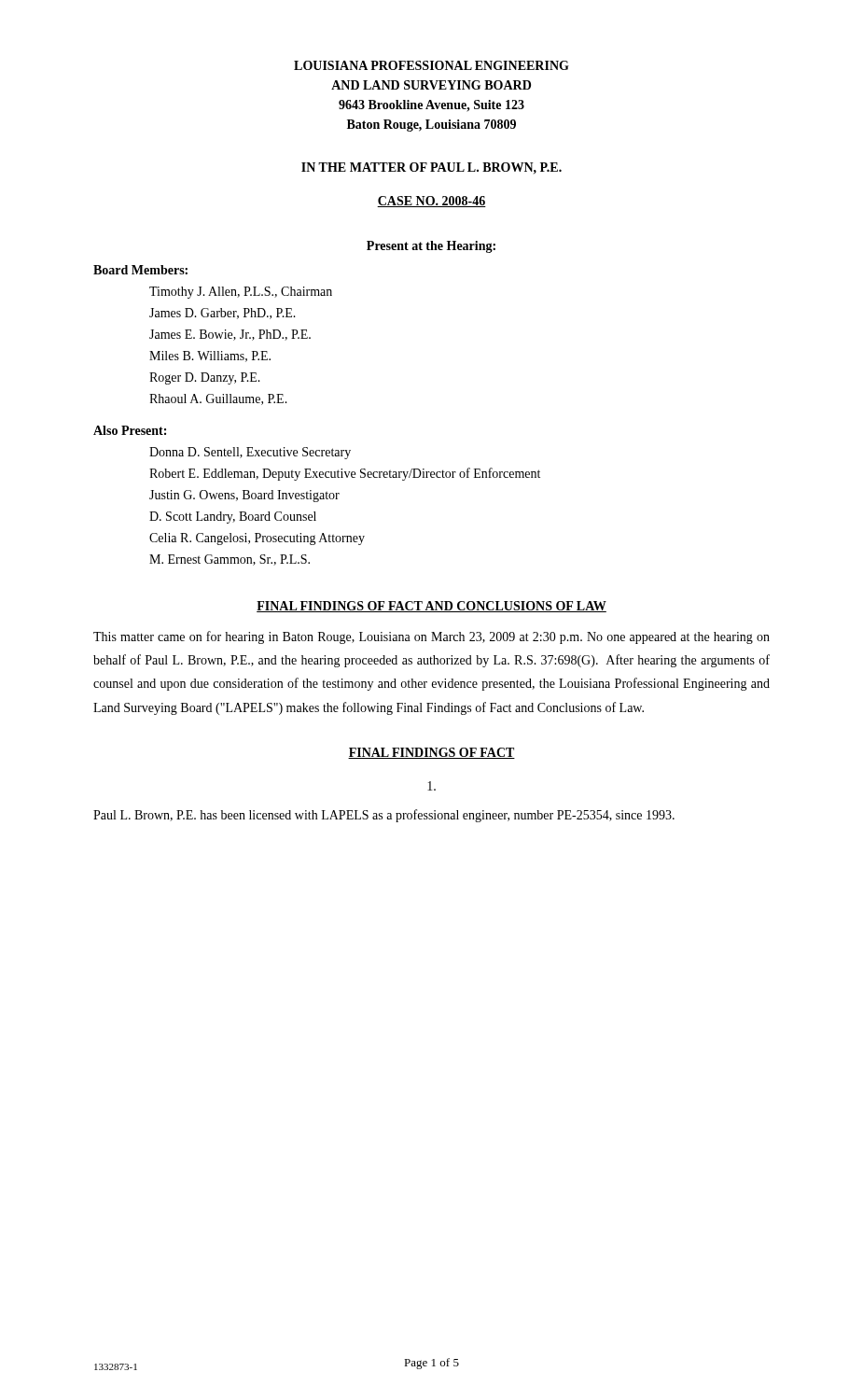Click on the list item containing "M. Ernest Gammon, Sr., P.L.S."
This screenshot has height=1400, width=863.
pos(230,560)
